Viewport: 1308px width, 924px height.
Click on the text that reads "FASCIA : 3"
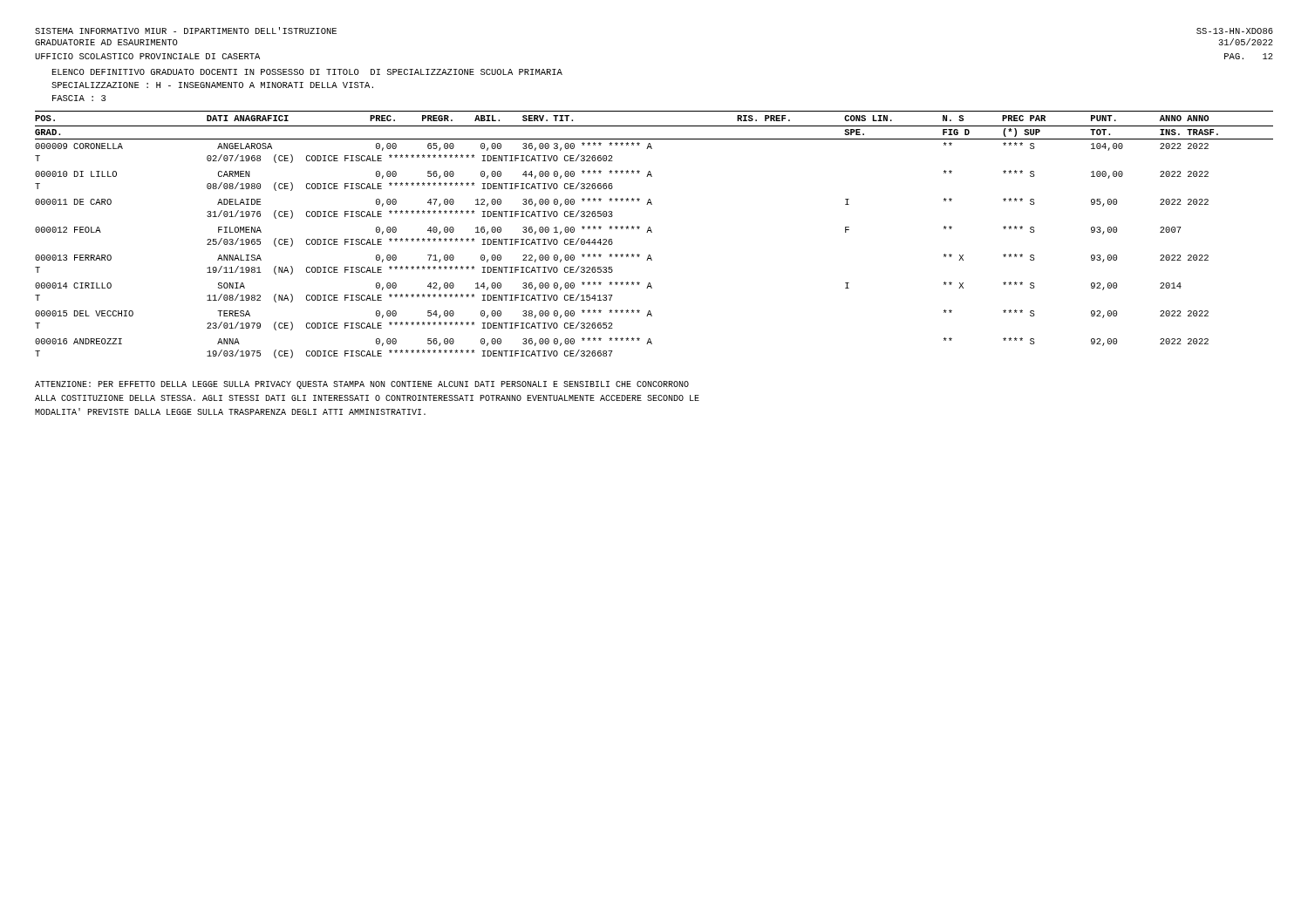tap(71, 98)
